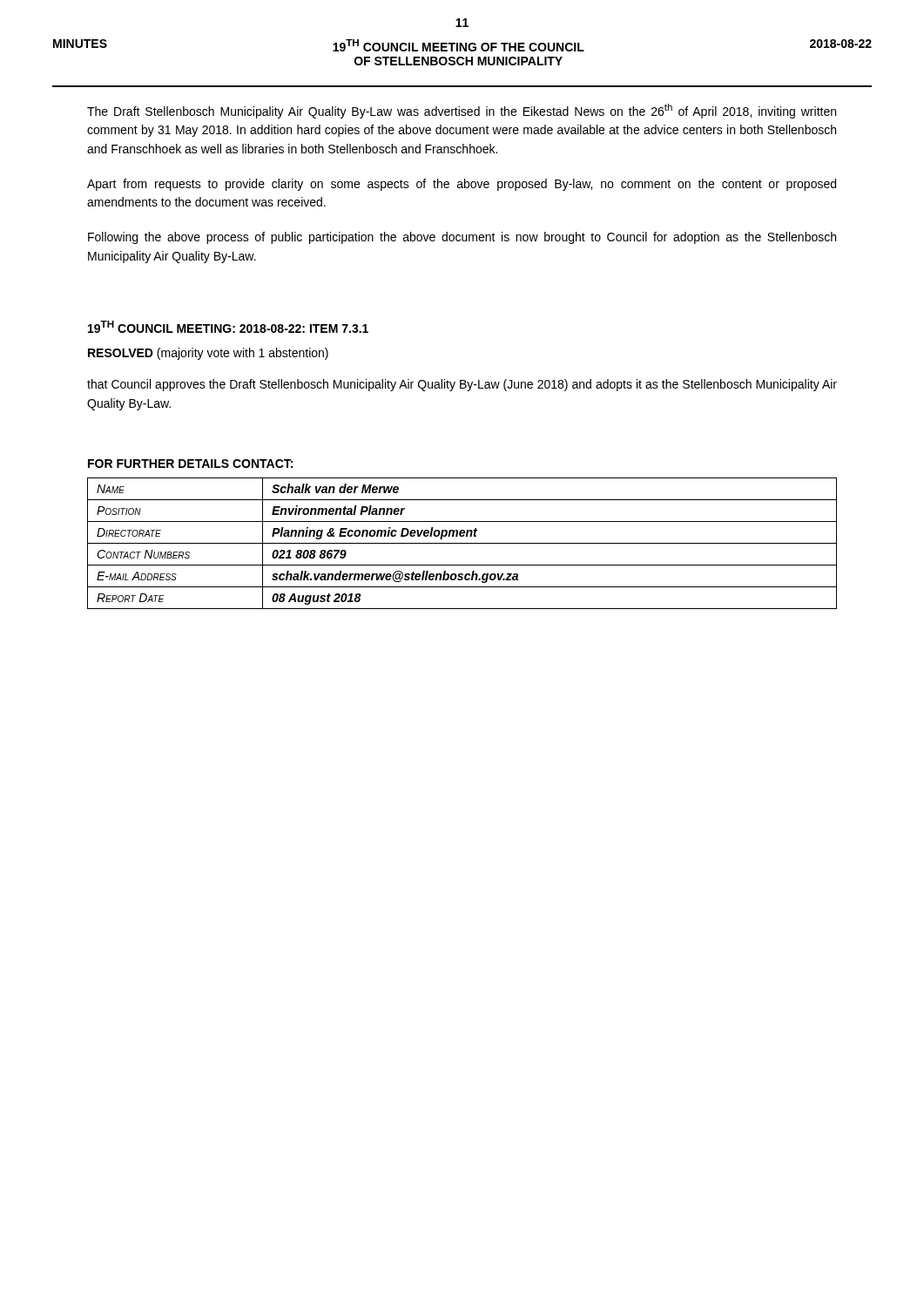The height and width of the screenshot is (1307, 924).
Task: Point to the section header beginning "19TH COUNCIL MEETING: 2018-08-22:"
Action: [228, 327]
